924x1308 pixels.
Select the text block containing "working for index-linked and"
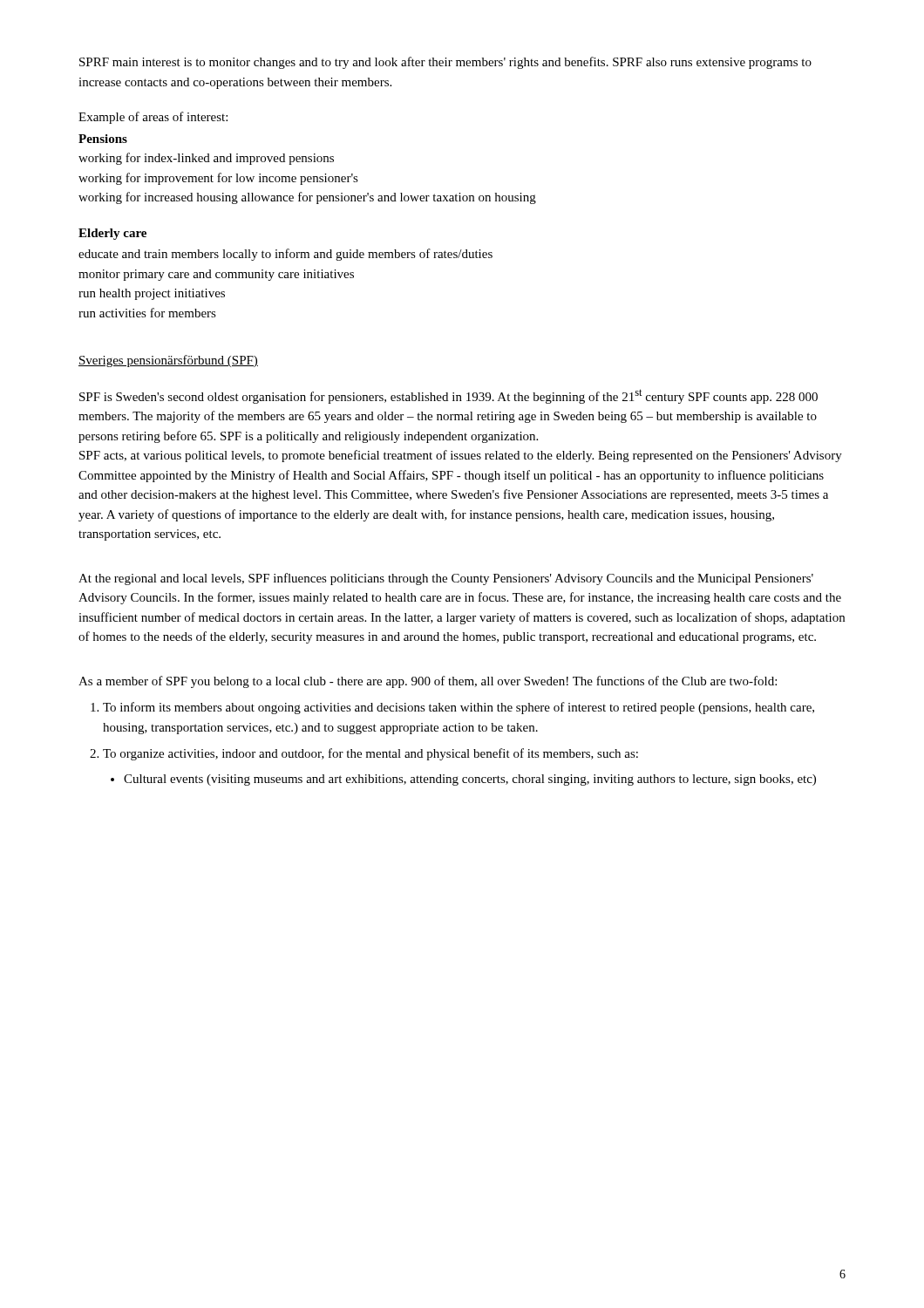click(206, 159)
